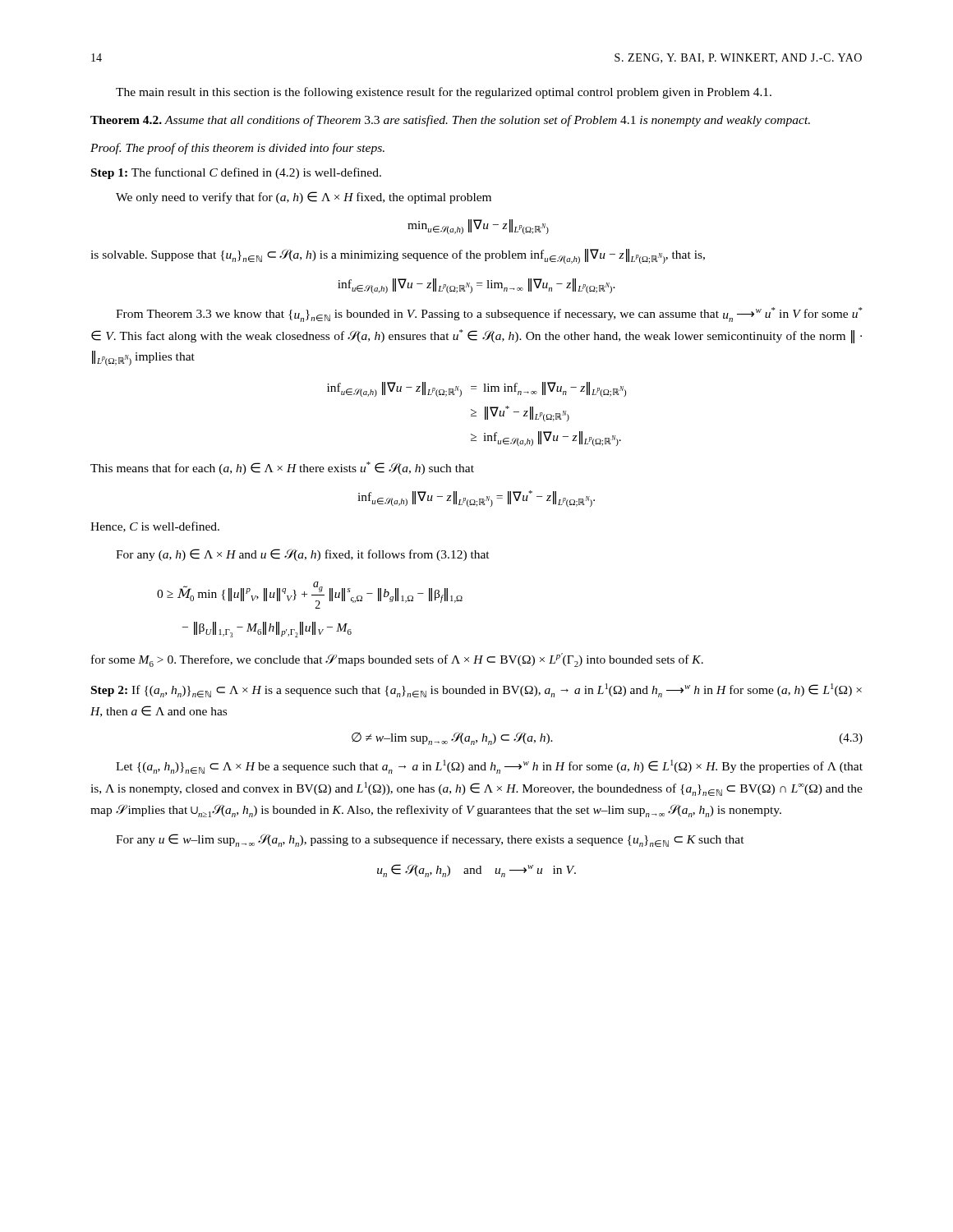The width and height of the screenshot is (953, 1232).
Task: Point to the block starting "Hence, C is well-defined. For any (a, h)"
Action: tap(476, 541)
